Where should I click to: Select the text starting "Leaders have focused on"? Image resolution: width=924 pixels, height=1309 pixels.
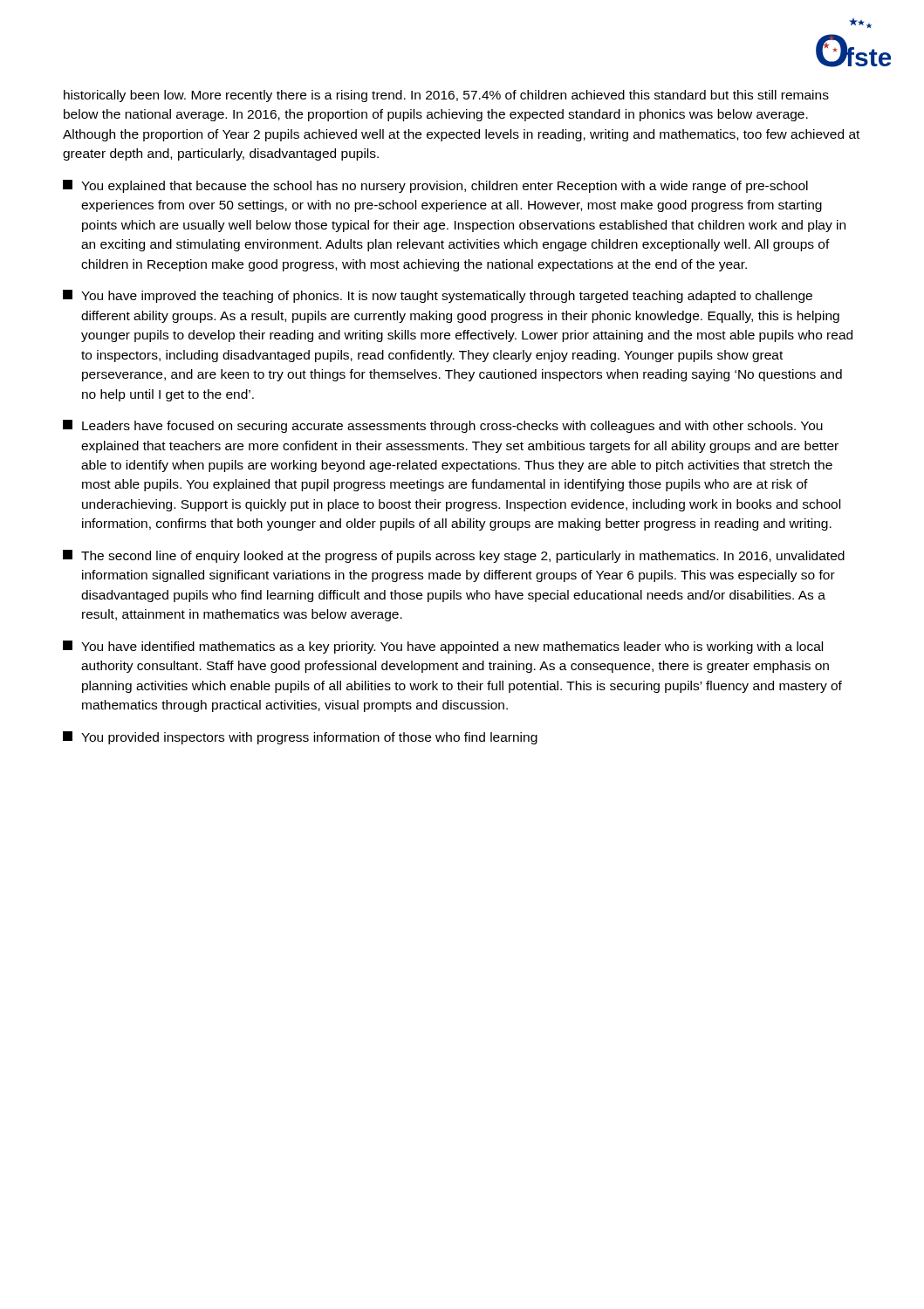point(462,475)
